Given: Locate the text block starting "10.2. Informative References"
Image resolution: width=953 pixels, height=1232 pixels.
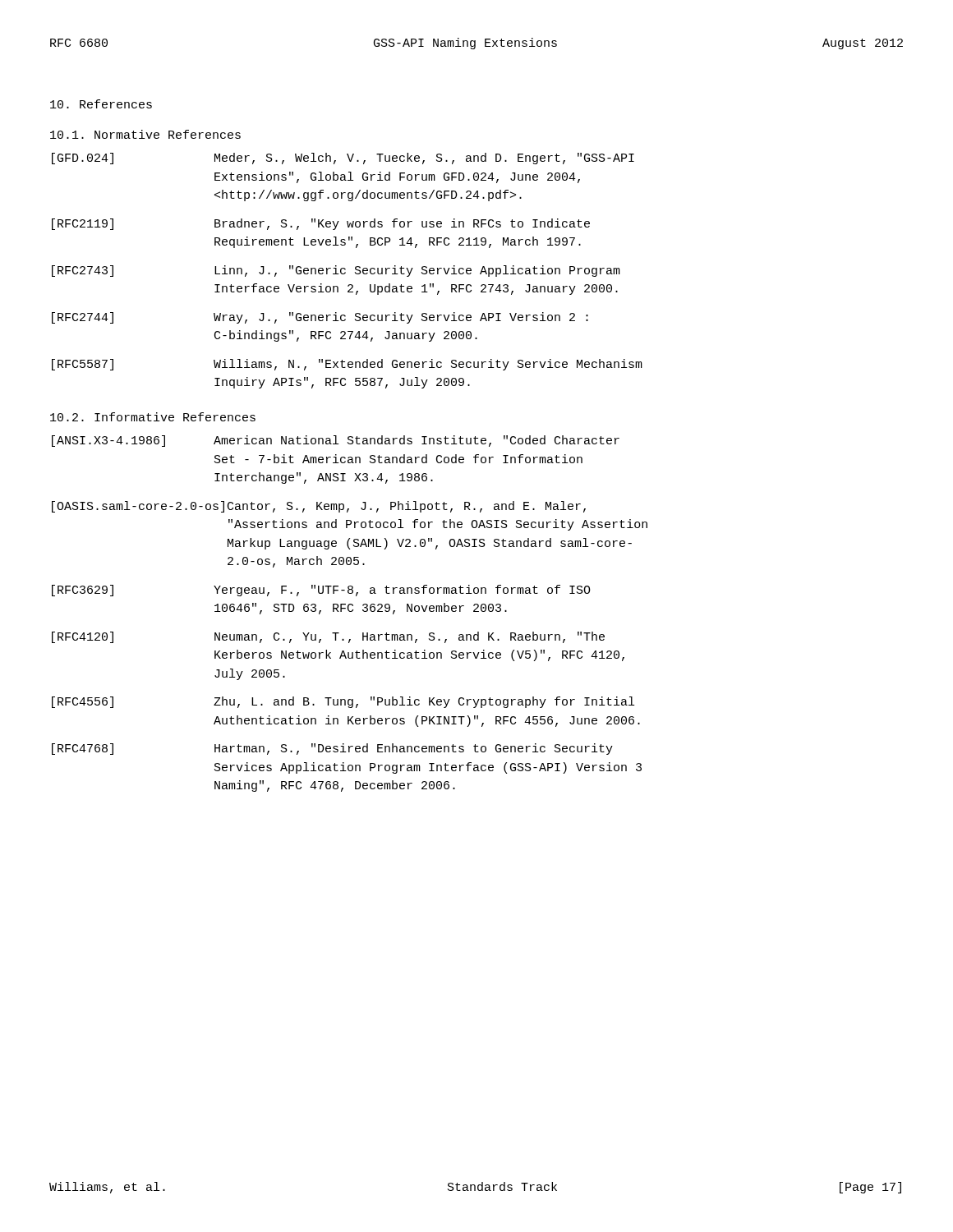Looking at the screenshot, I should (x=153, y=418).
